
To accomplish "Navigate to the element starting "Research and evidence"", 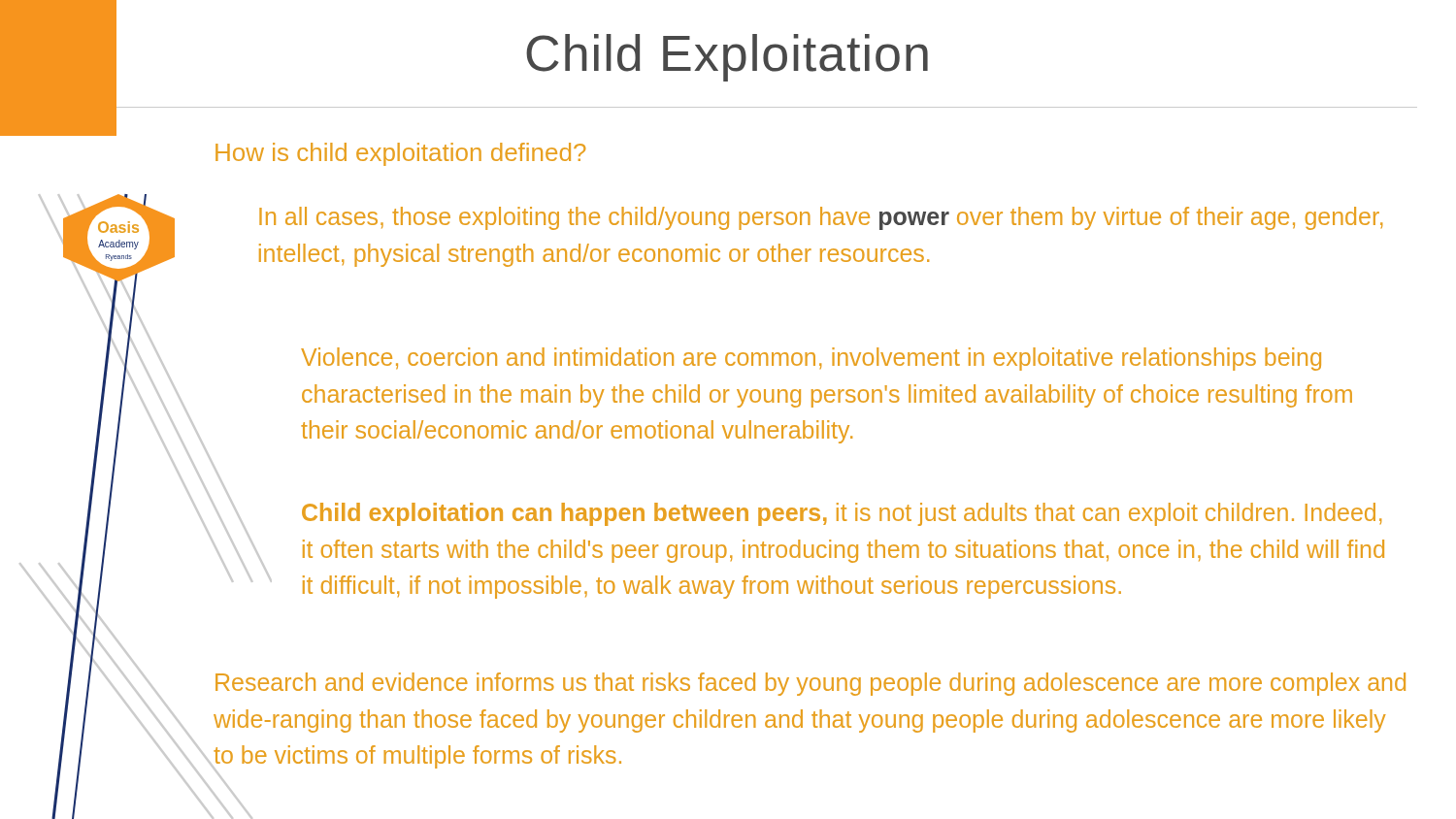I will [x=810, y=719].
